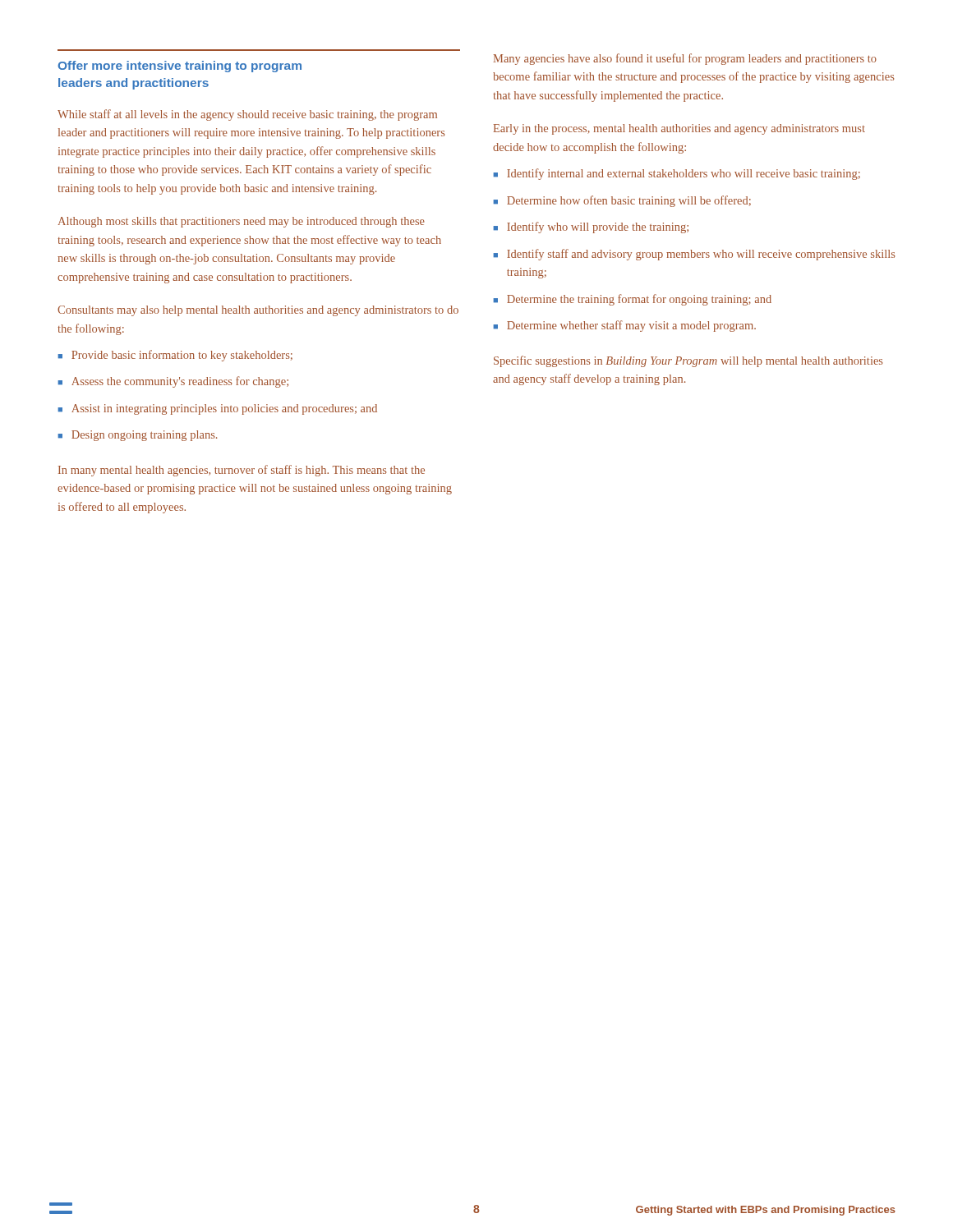
Task: Click on the region starting "■ Assist in integrating principles into policies and"
Action: click(x=259, y=408)
